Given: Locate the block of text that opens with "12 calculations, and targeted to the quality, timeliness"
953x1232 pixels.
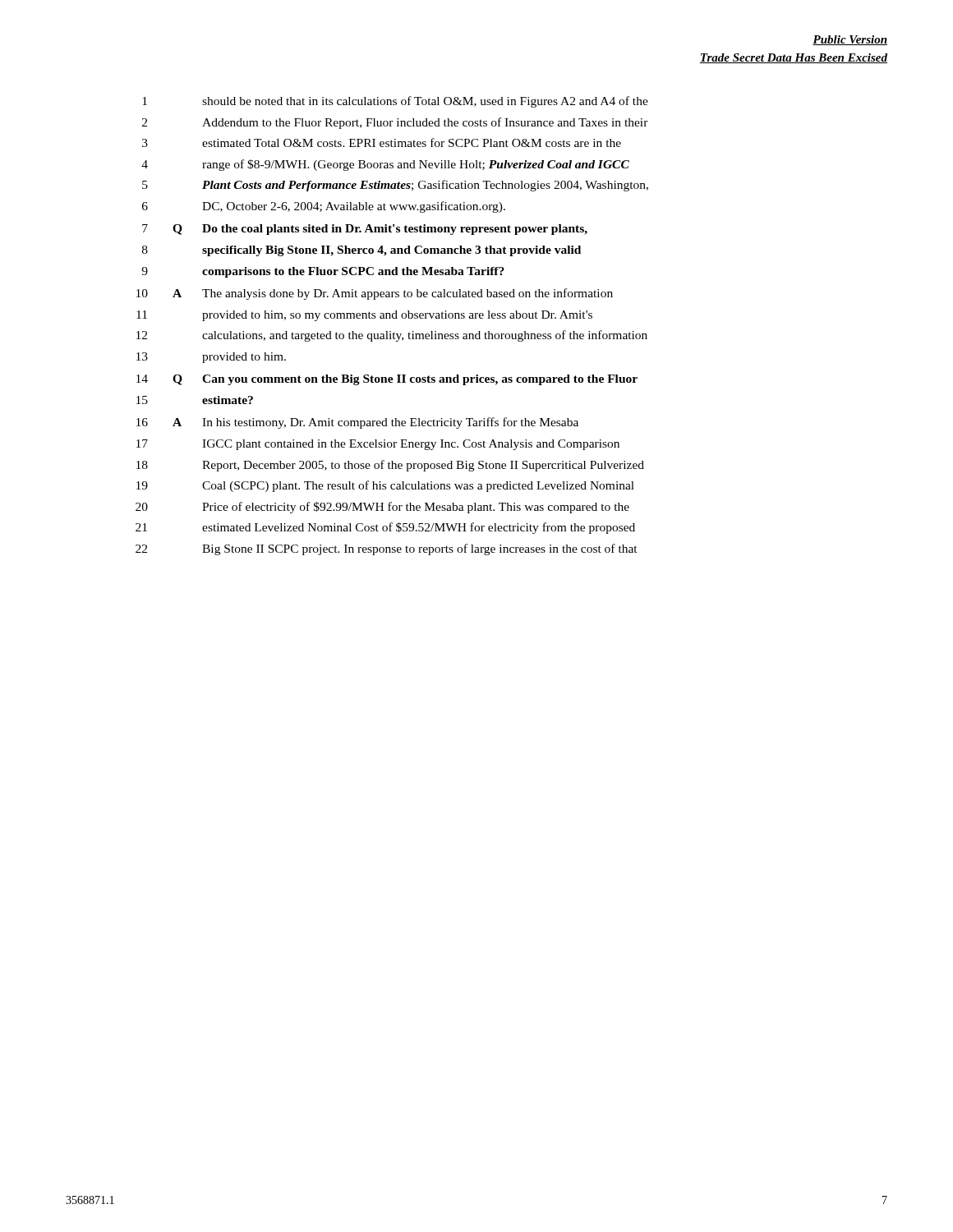Looking at the screenshot, I should [x=497, y=335].
